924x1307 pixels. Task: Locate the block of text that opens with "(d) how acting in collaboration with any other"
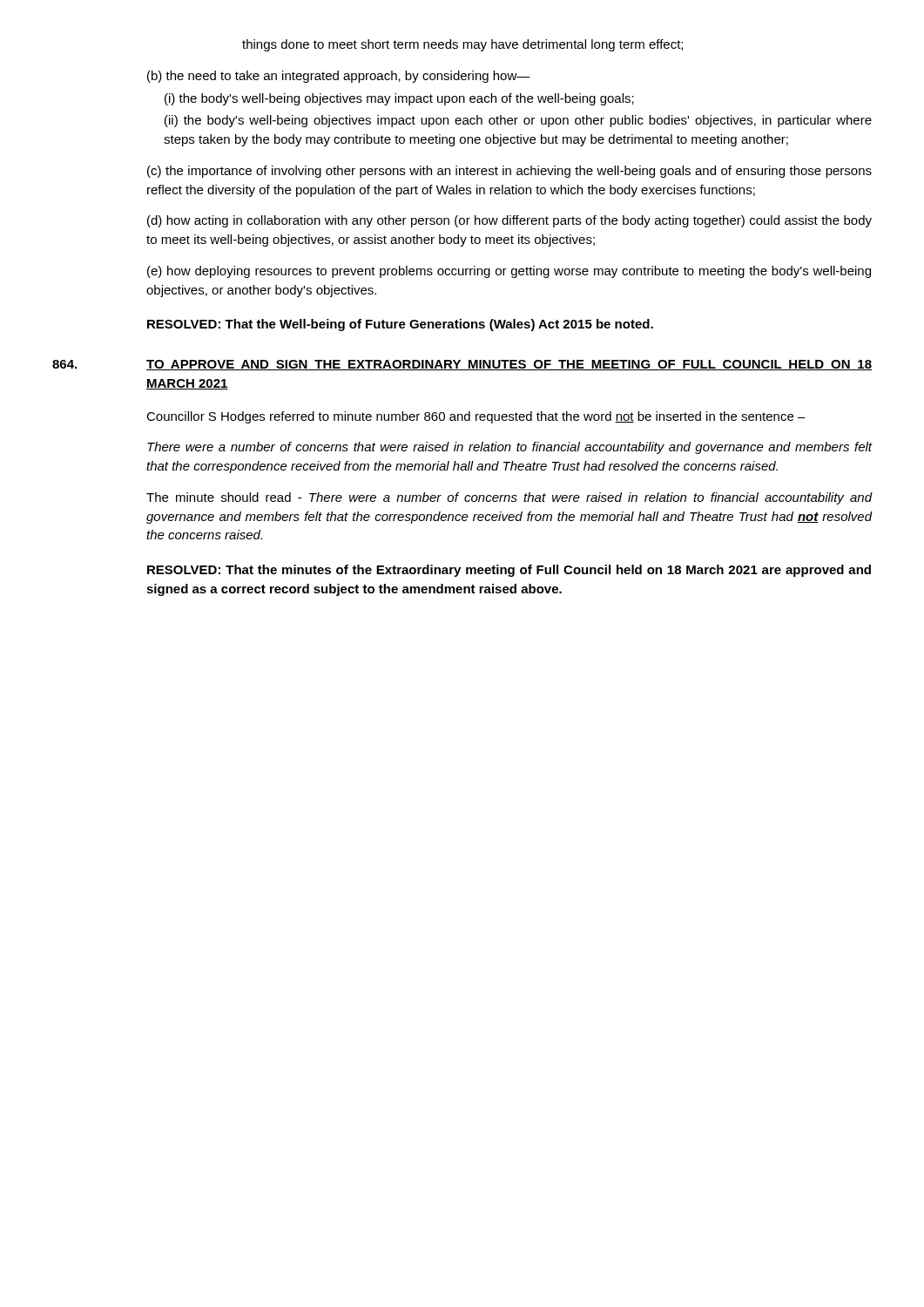click(509, 230)
